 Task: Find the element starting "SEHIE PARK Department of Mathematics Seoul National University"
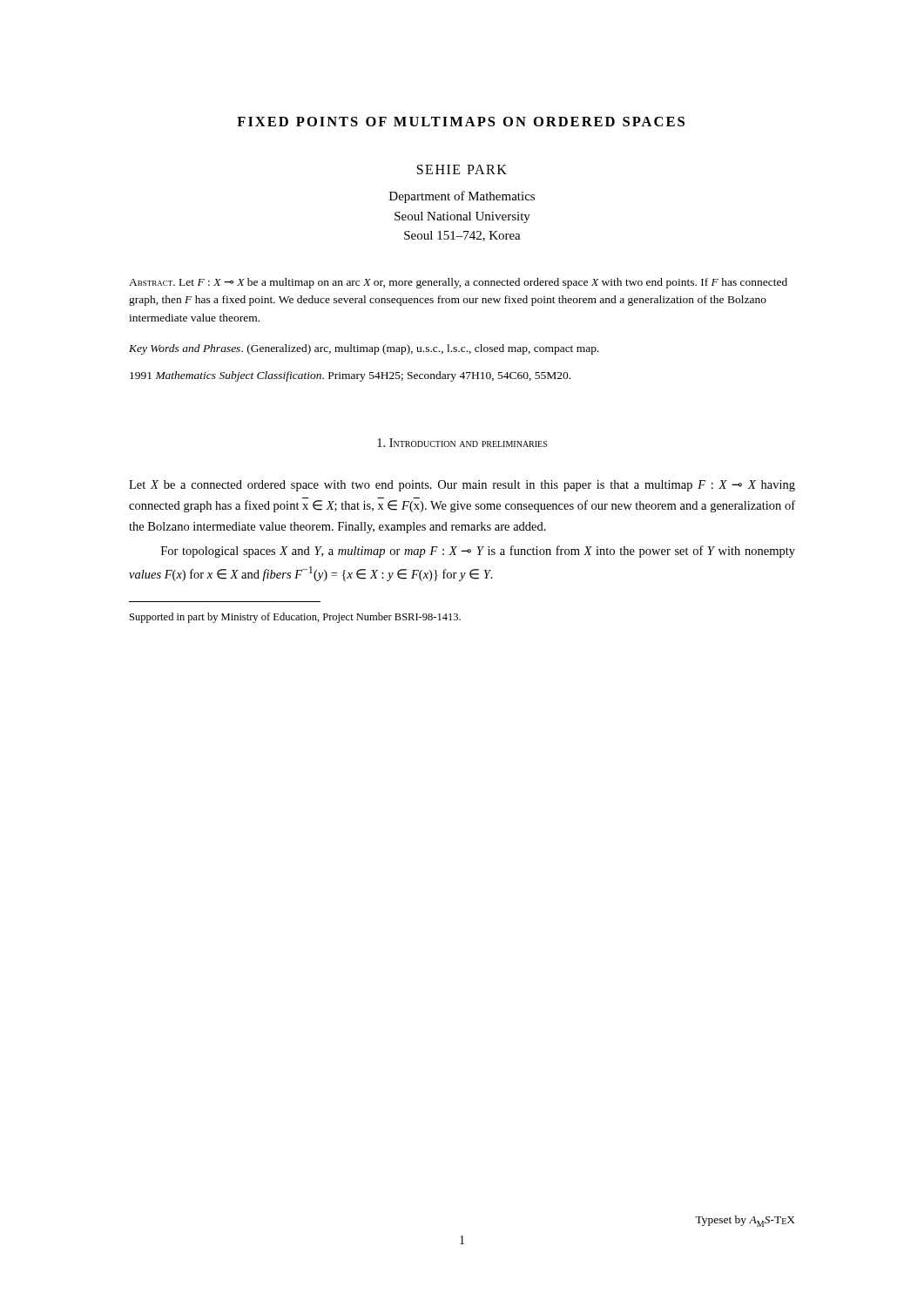462,204
